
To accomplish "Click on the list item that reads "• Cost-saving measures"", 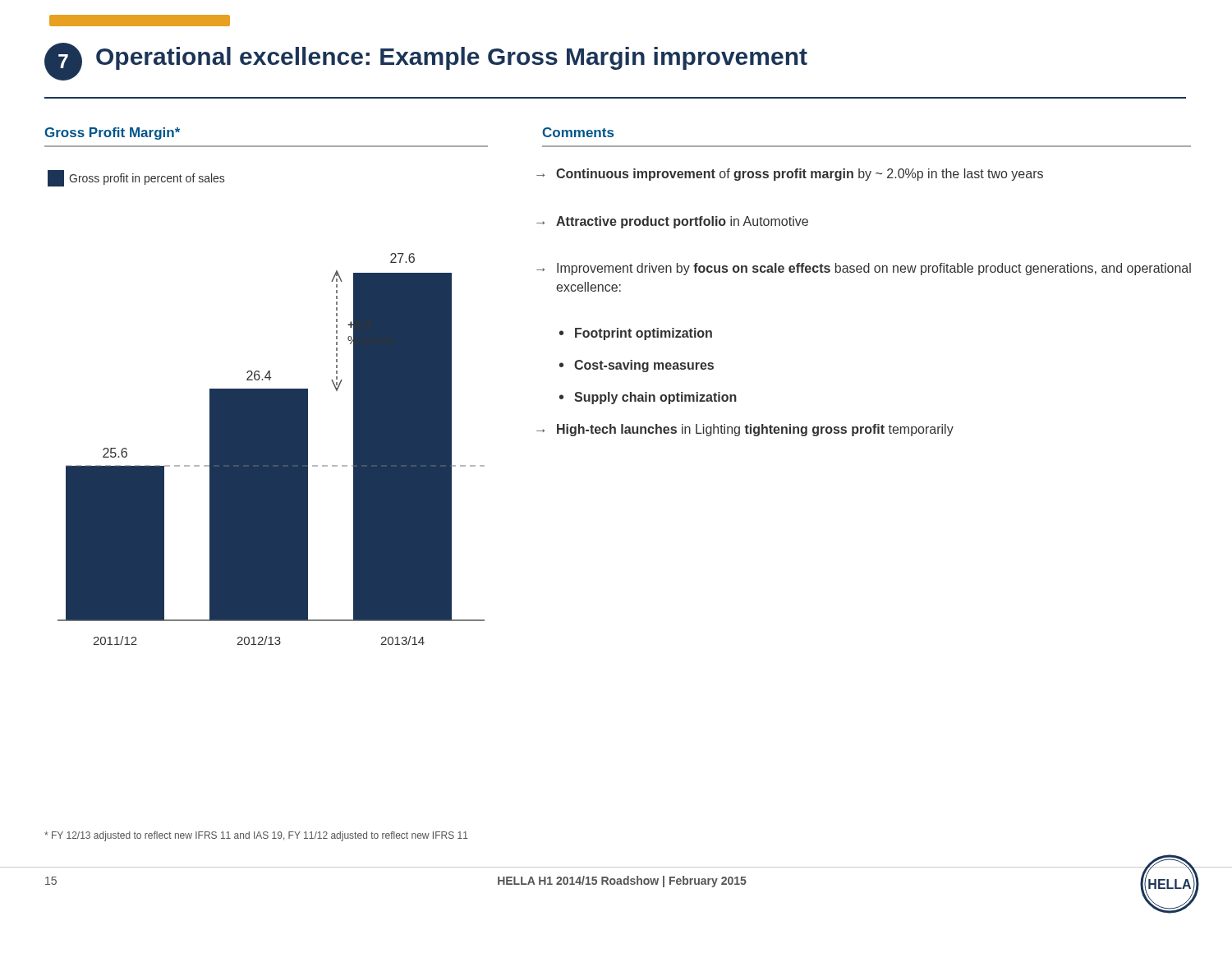I will [x=636, y=365].
